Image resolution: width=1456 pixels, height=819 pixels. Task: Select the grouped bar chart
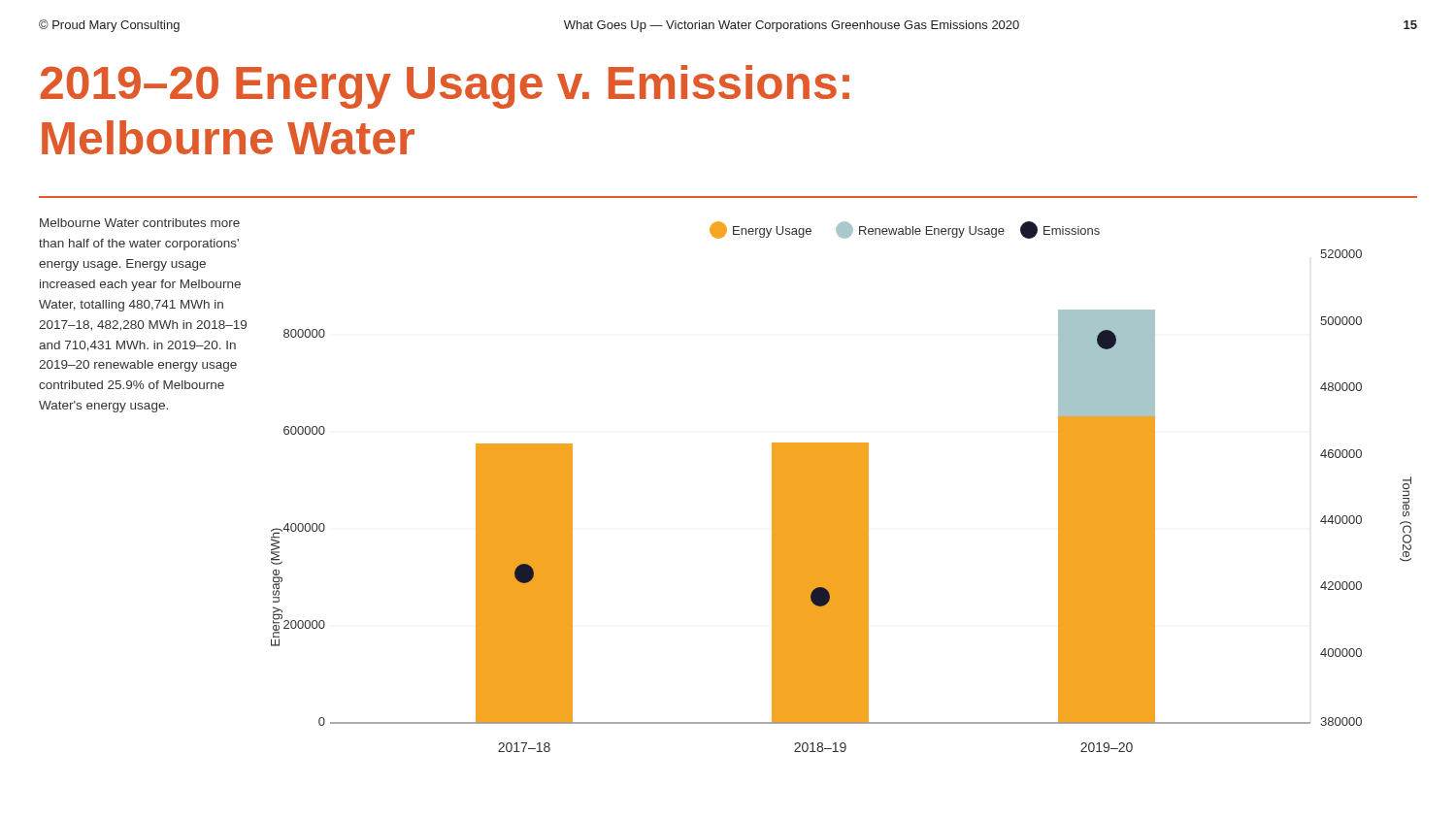[x=859, y=509]
